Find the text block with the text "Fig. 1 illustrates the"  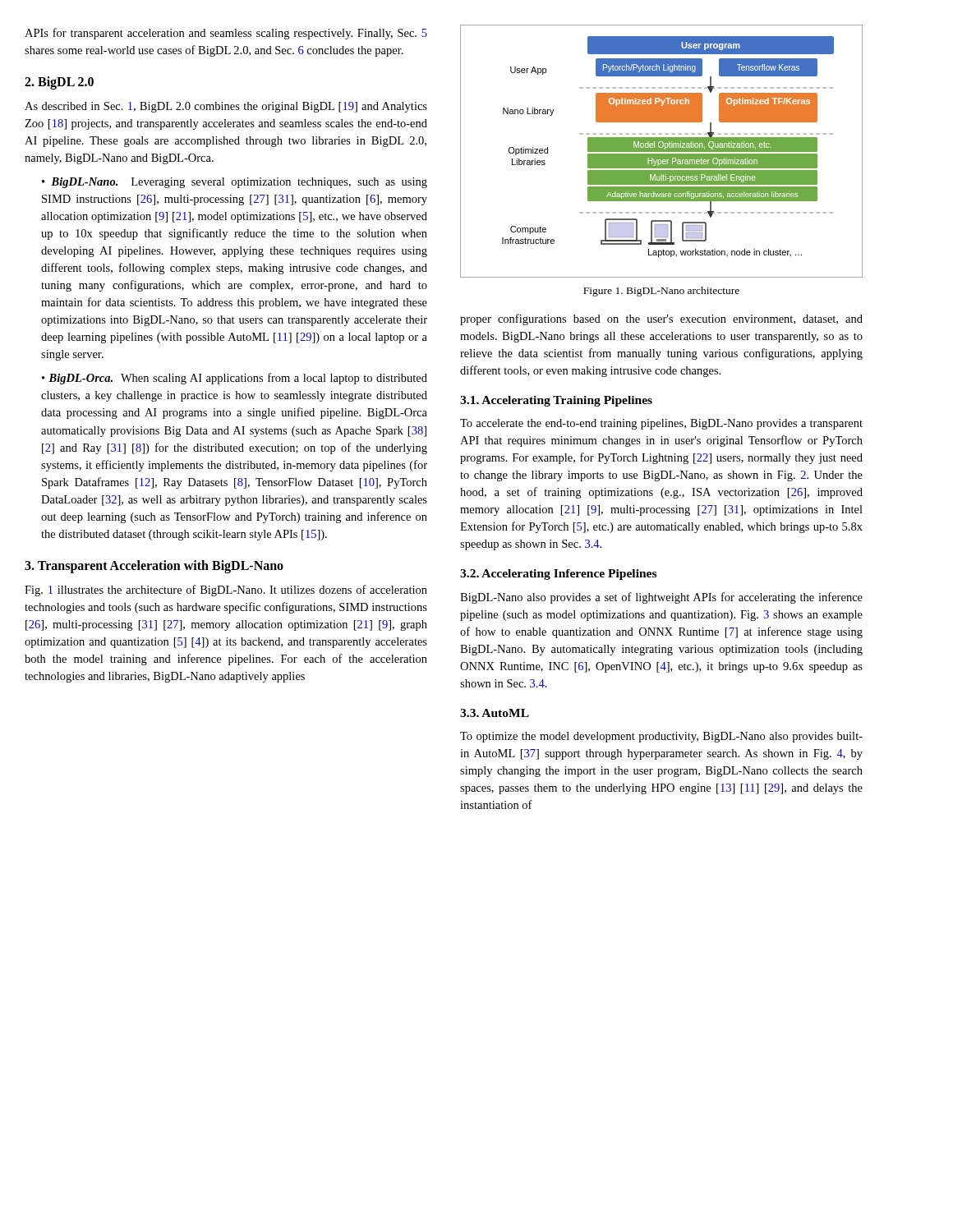point(226,633)
